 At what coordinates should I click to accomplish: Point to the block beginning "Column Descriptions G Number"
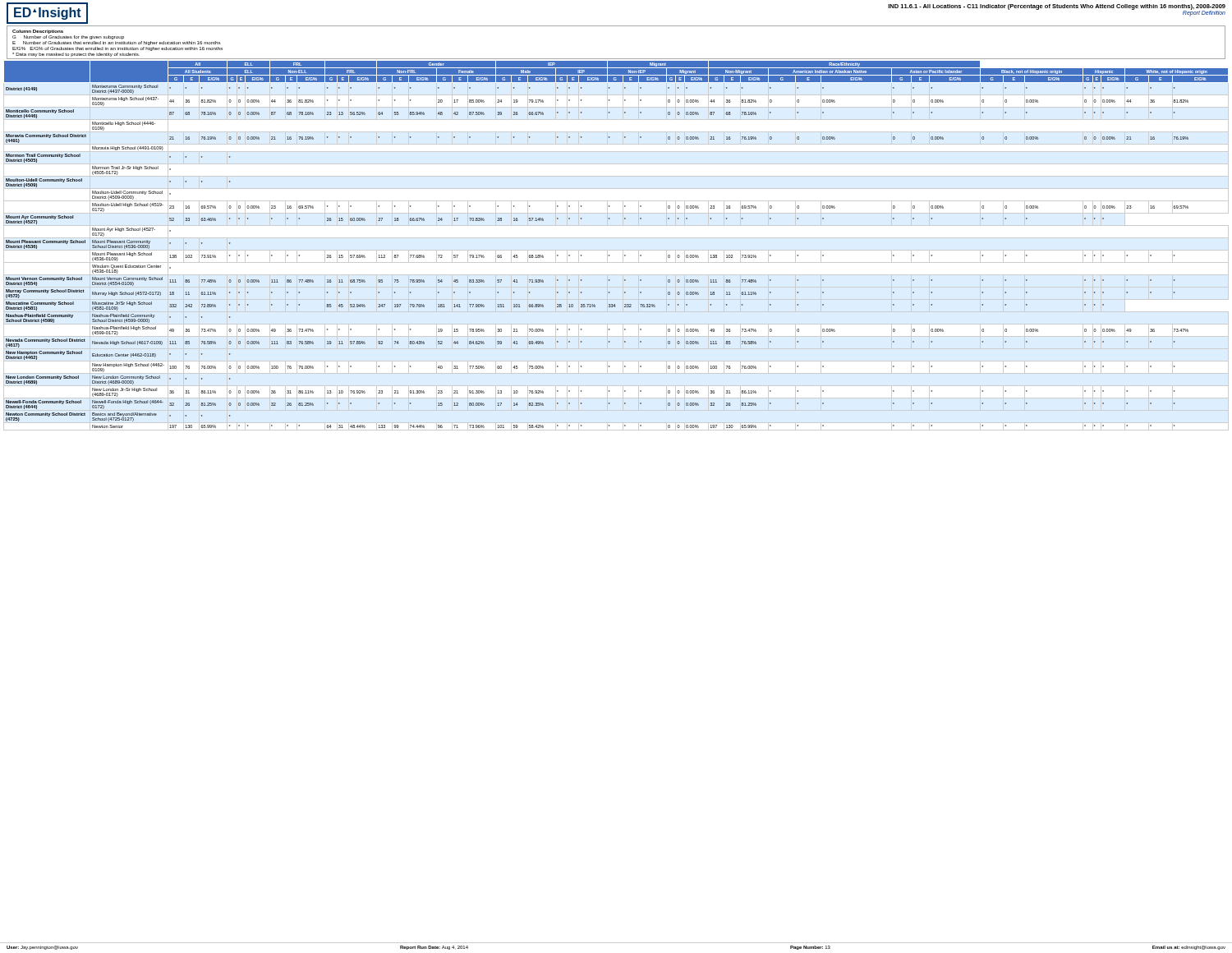[x=118, y=42]
